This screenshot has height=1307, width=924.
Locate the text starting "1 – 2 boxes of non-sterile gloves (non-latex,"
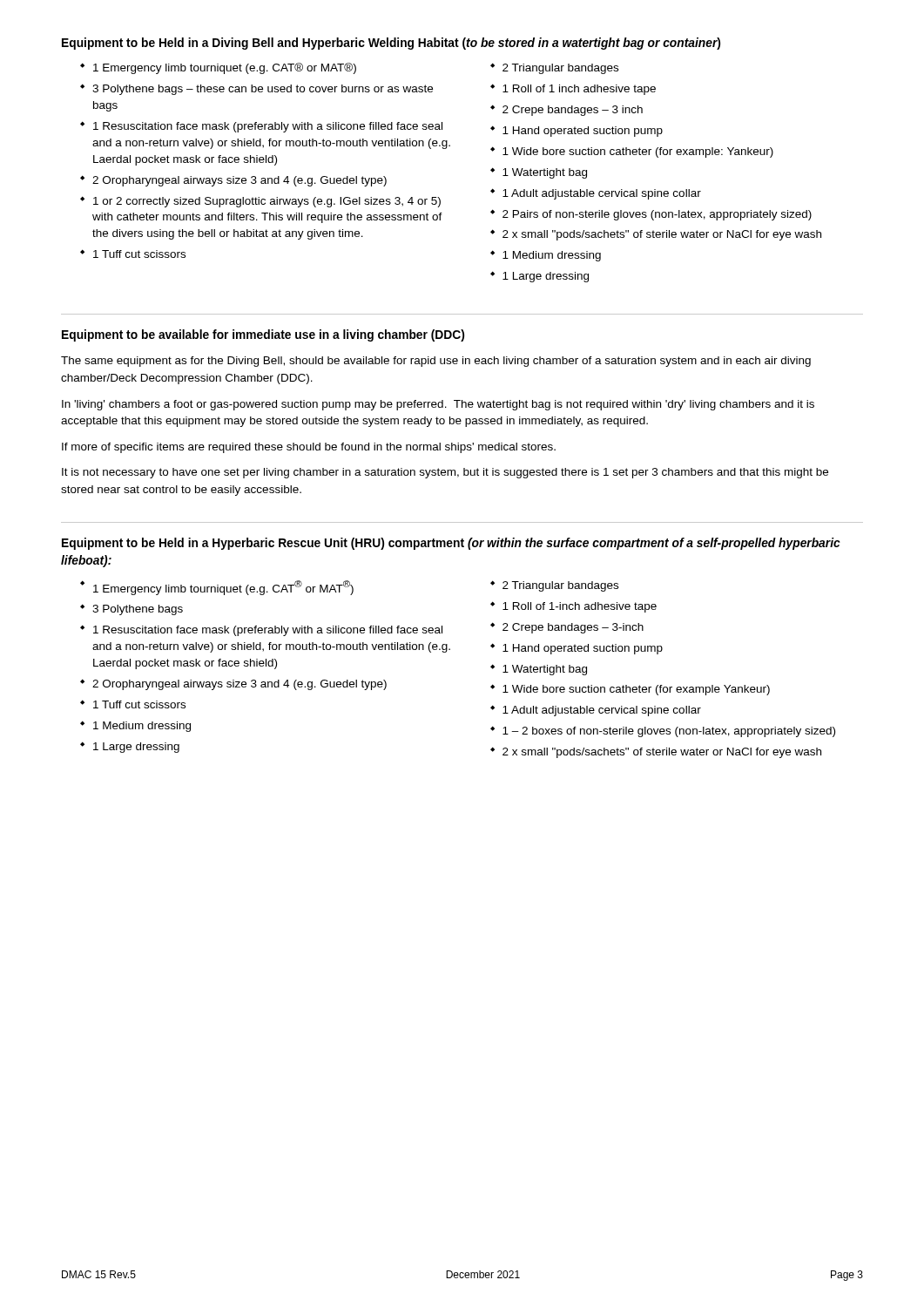coord(669,731)
